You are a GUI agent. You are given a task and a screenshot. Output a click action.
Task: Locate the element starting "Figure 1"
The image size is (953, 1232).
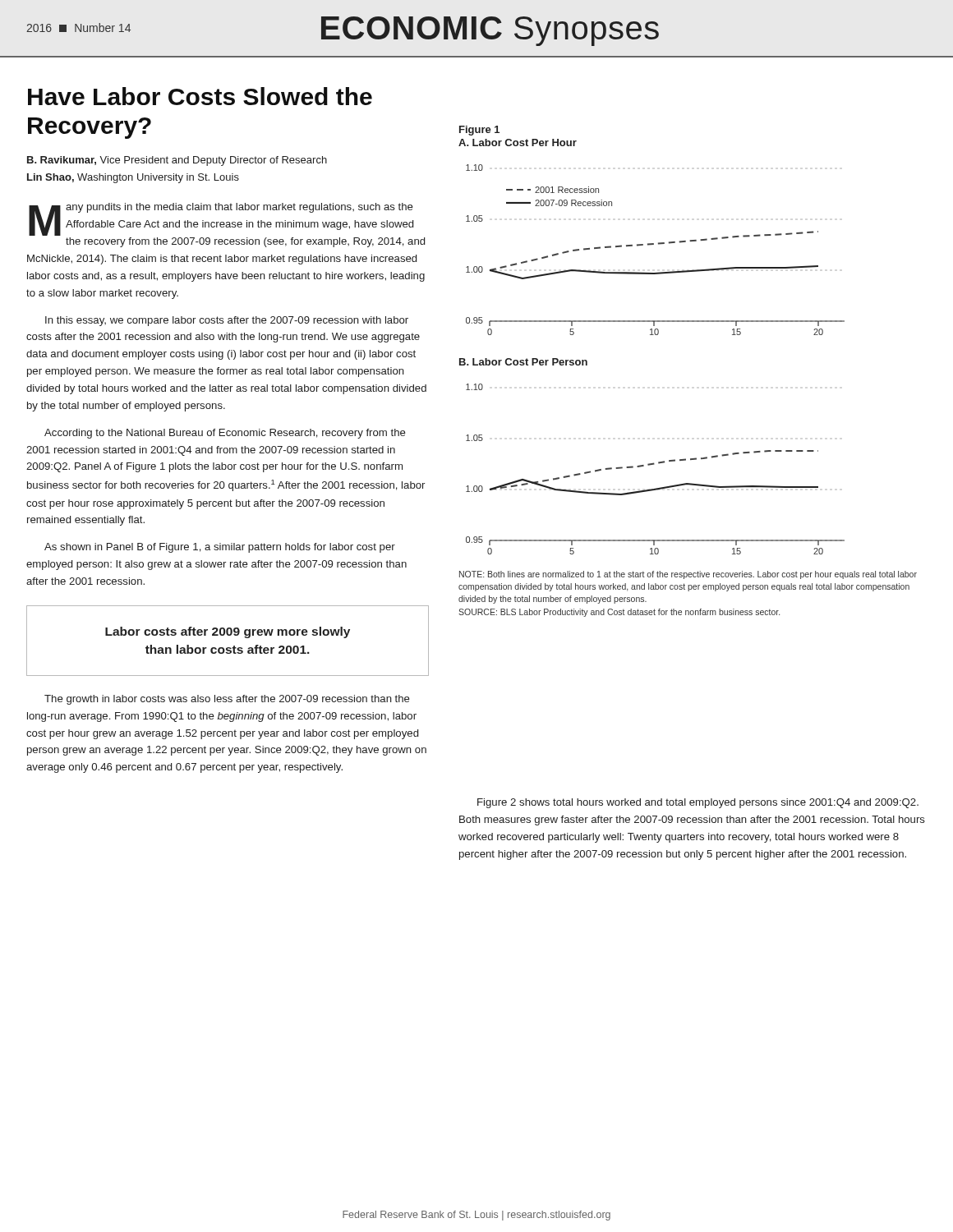coord(479,129)
